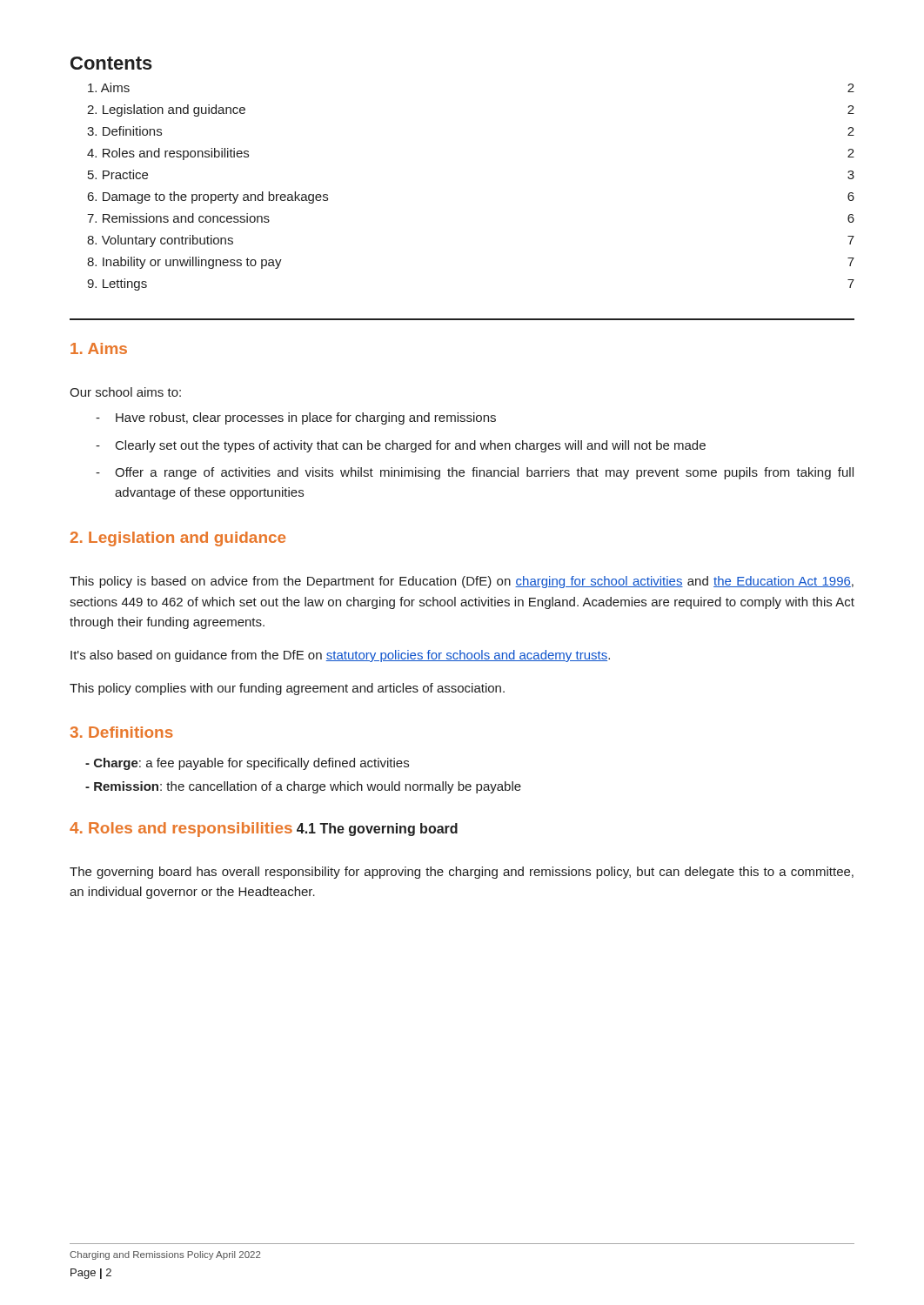Where does it say "3. Definitions"?

(122, 732)
